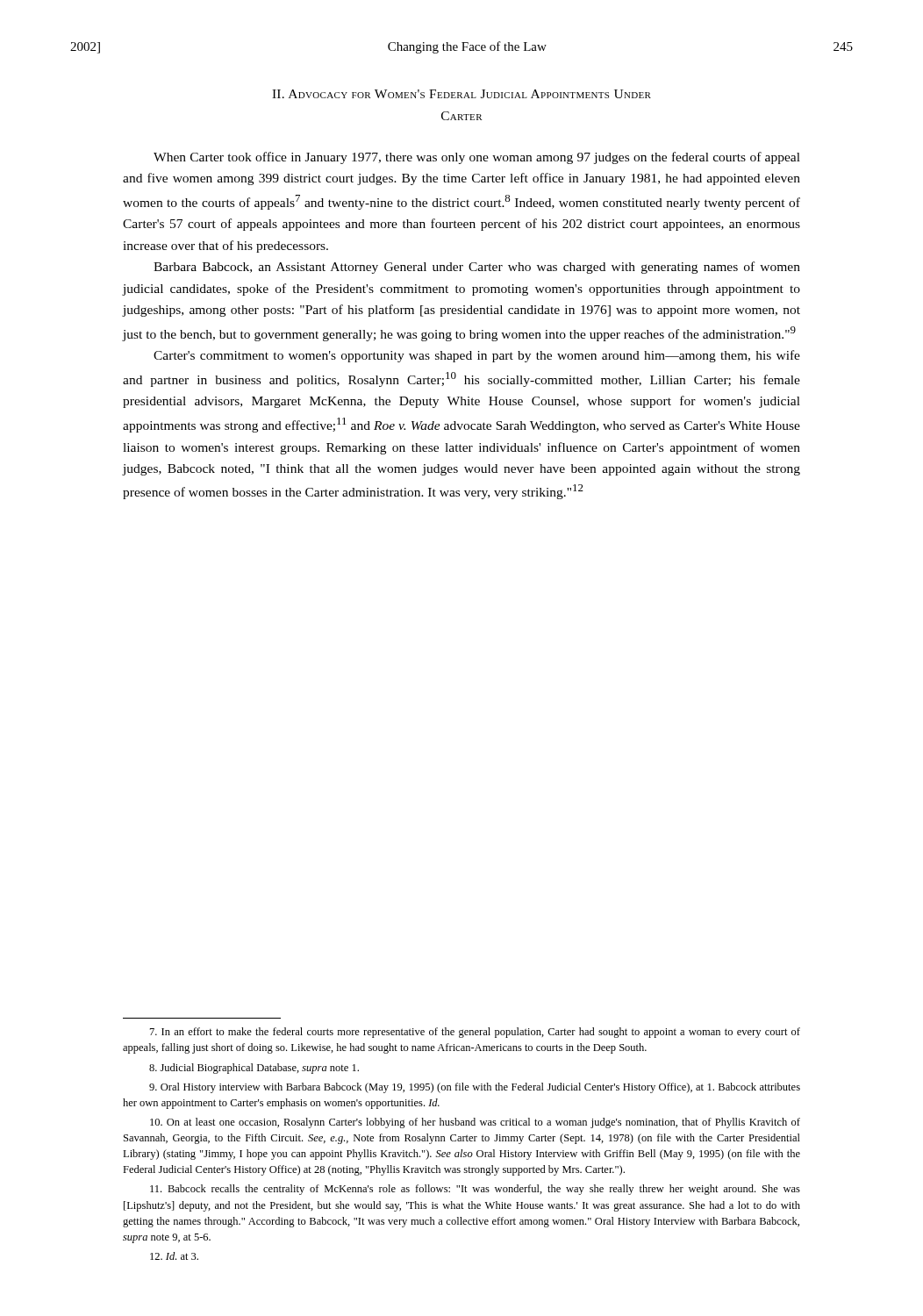Locate the footnote that says "Oral History interview"
This screenshot has height=1316, width=923.
pos(462,1095)
